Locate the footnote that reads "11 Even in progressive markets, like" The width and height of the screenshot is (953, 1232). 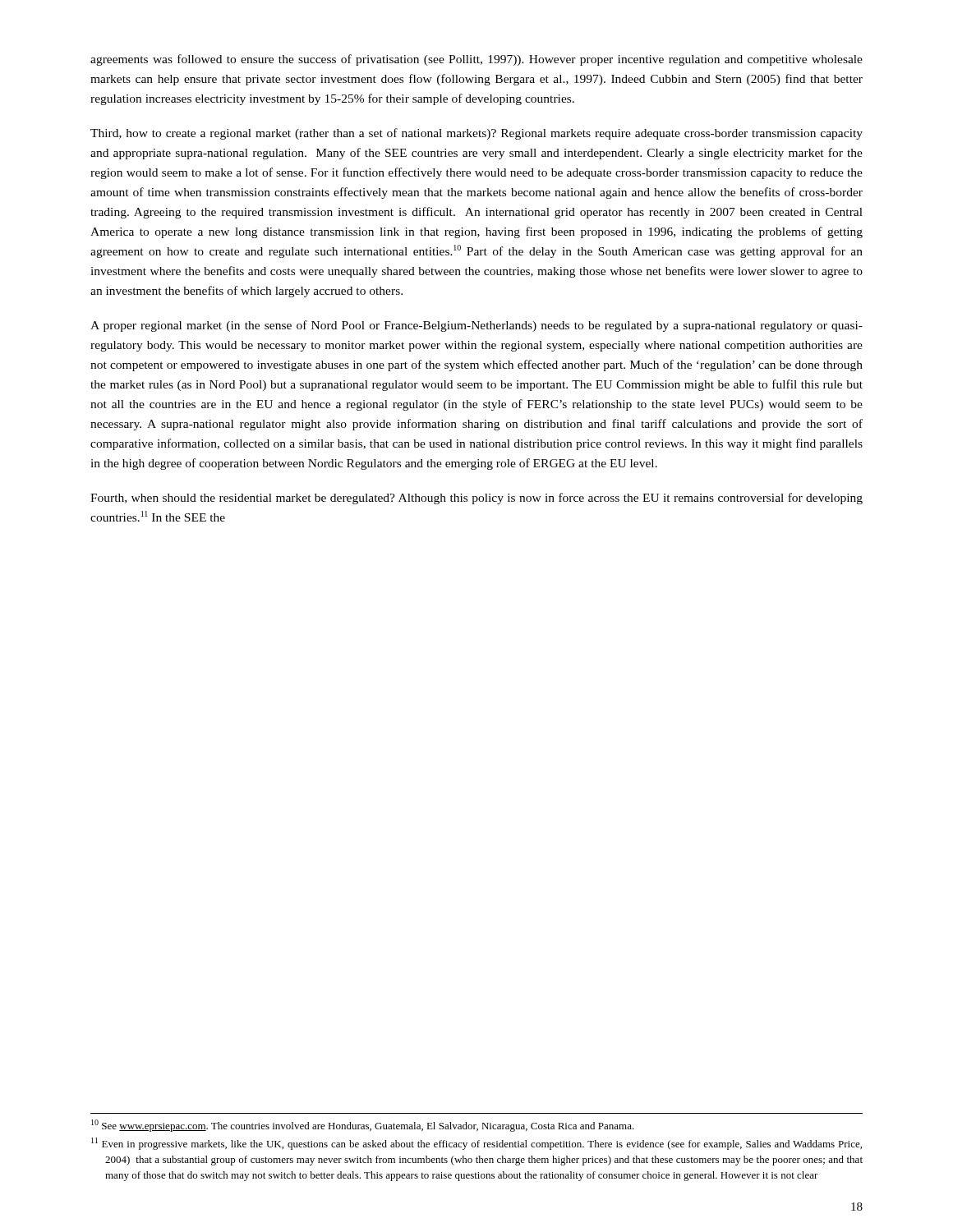click(476, 1159)
